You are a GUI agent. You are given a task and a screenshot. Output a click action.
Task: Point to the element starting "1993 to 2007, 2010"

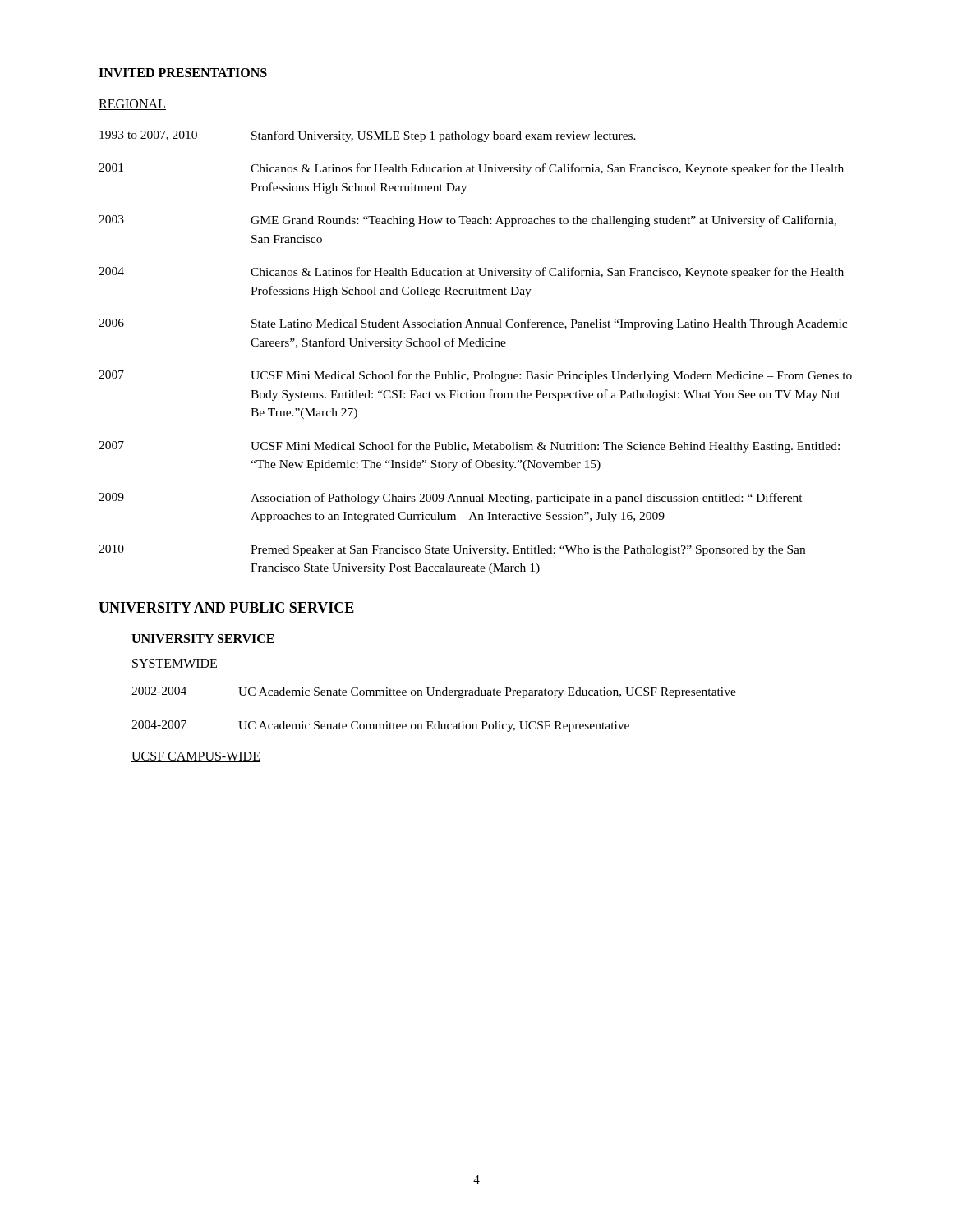coord(476,136)
